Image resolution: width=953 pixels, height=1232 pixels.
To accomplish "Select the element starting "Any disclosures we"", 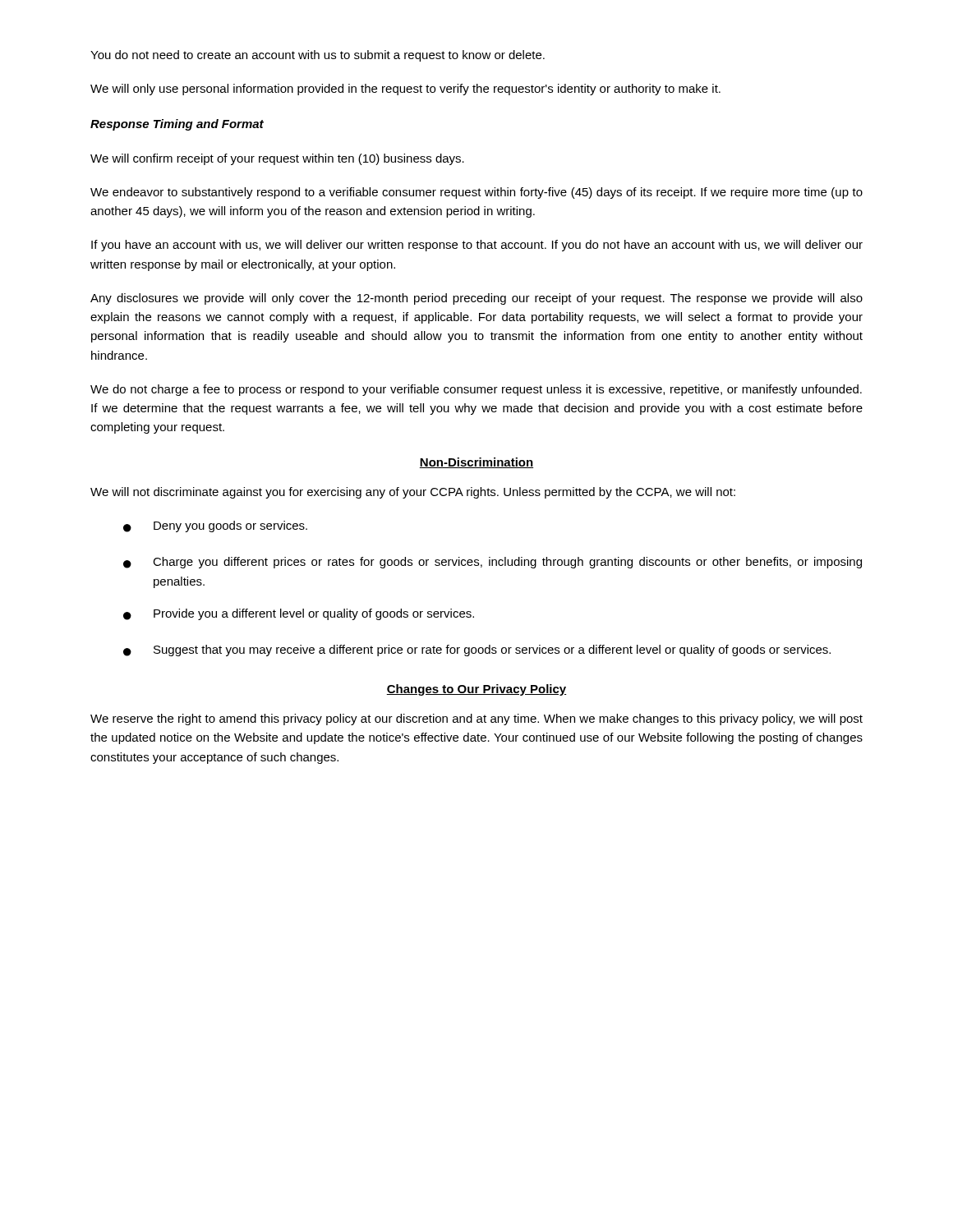I will coord(476,326).
